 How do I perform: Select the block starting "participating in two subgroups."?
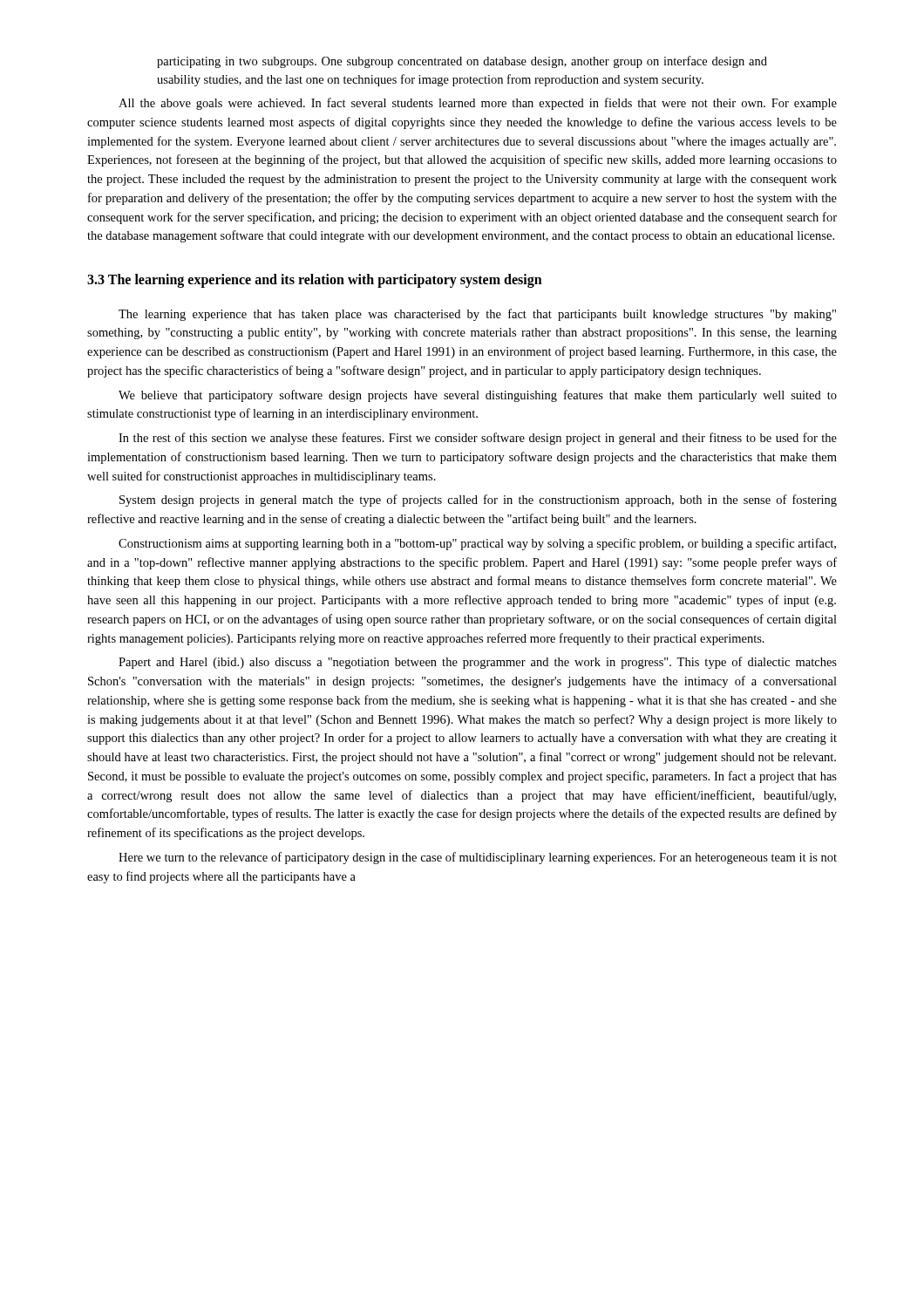point(462,70)
